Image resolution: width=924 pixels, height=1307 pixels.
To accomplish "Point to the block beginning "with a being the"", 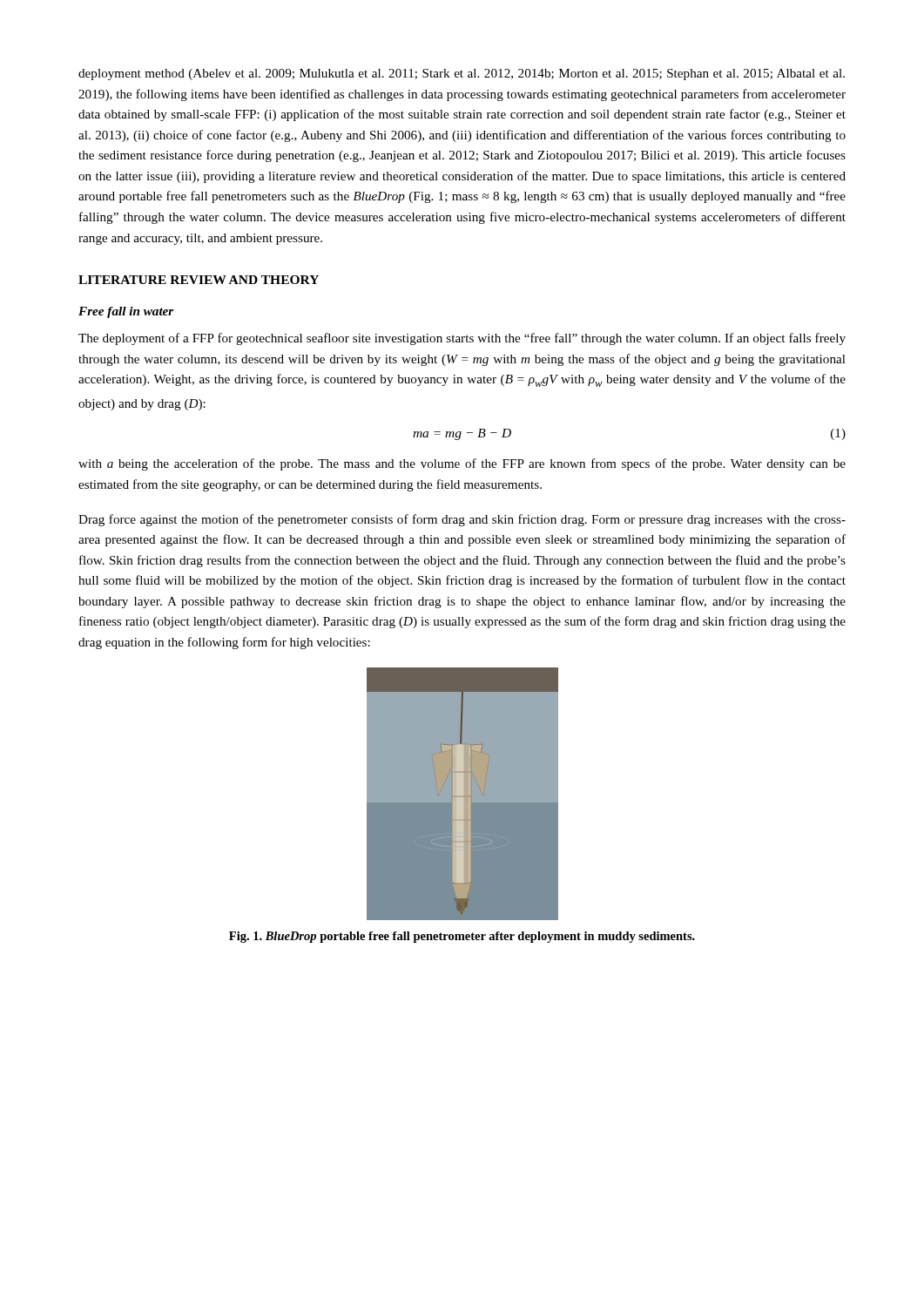I will click(462, 474).
